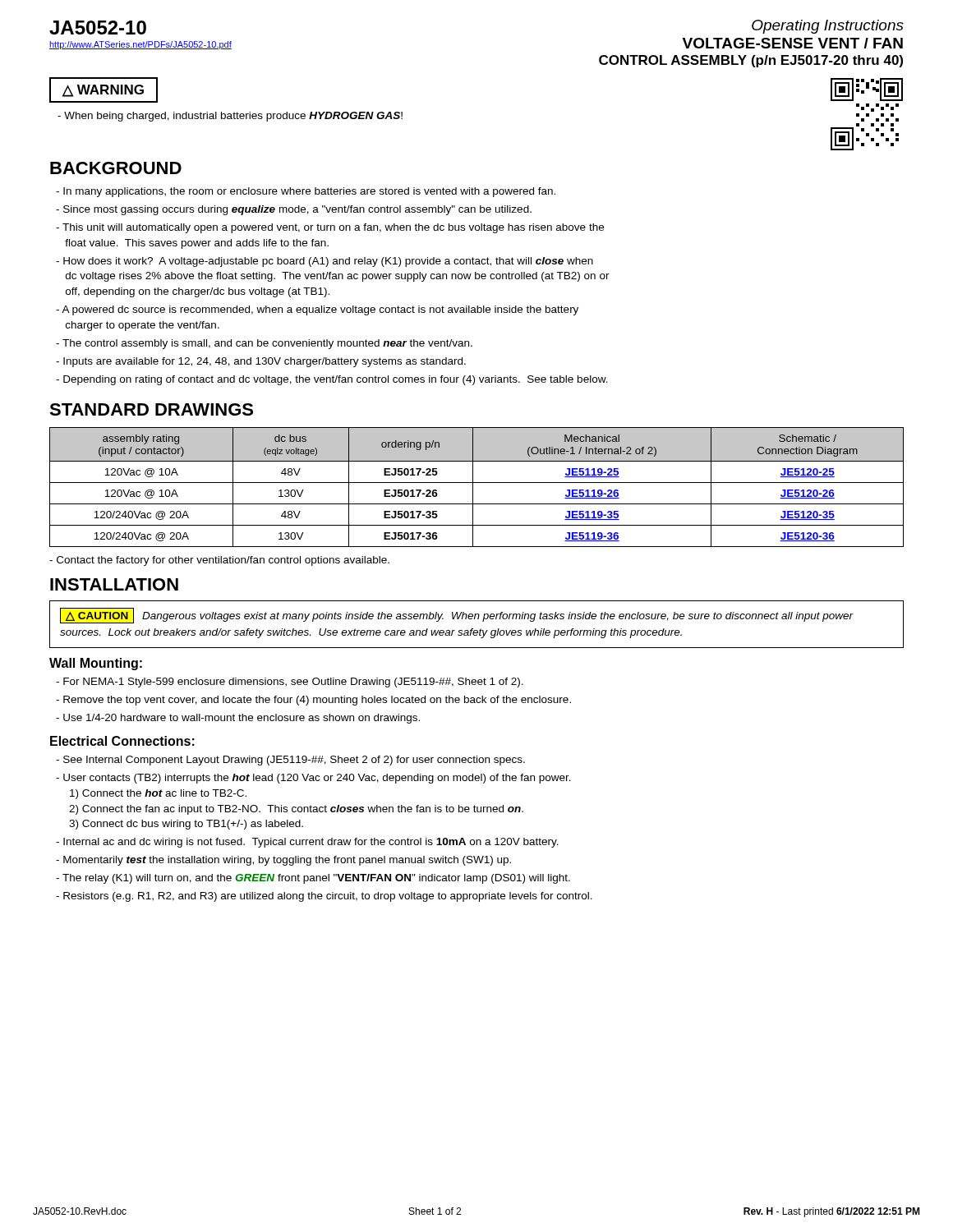Point to the block beginning "Use 1/4-20 hardware to wall-mount the enclosure as"
Image resolution: width=953 pixels, height=1232 pixels.
click(238, 717)
